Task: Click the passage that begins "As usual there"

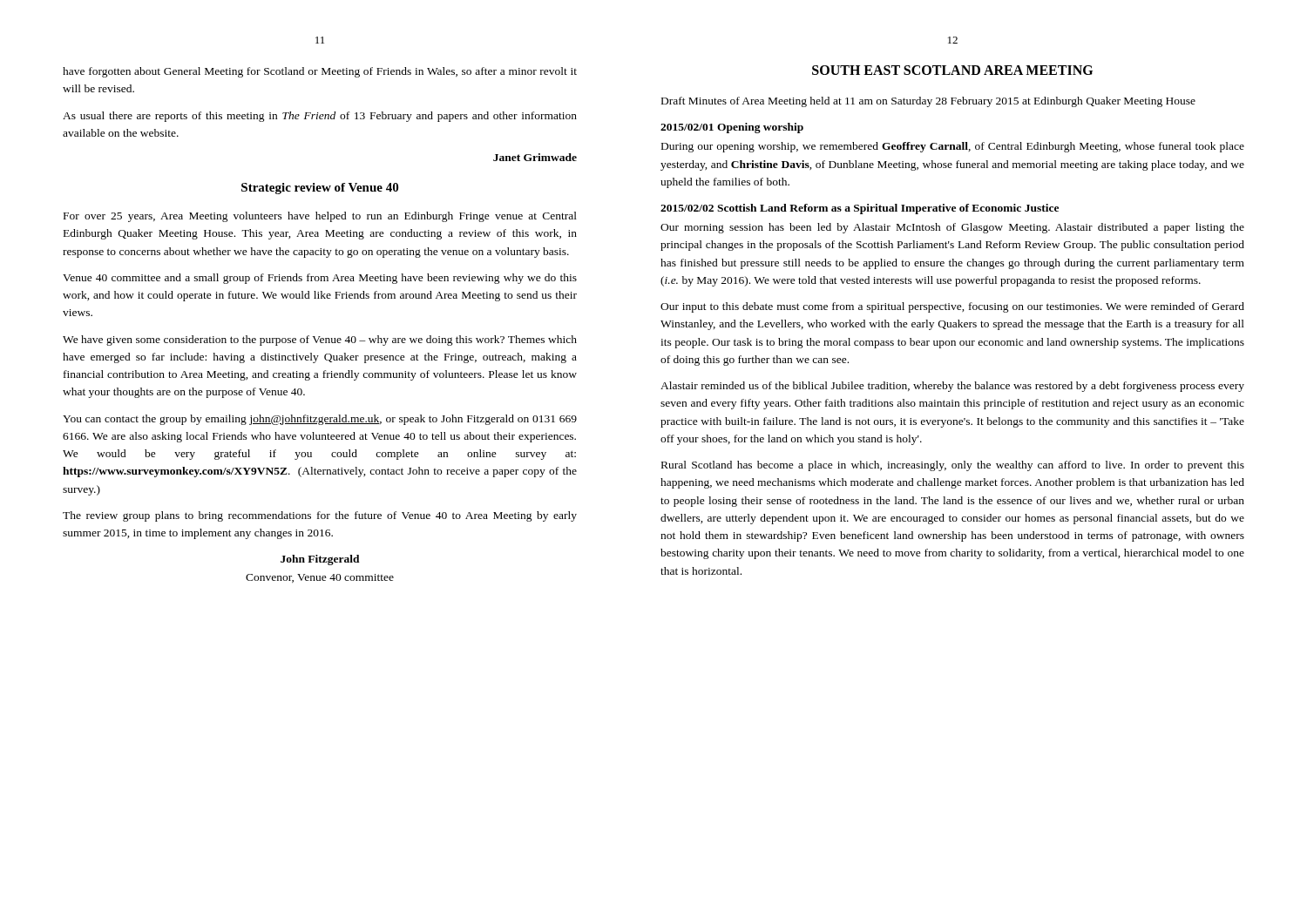Action: [x=320, y=124]
